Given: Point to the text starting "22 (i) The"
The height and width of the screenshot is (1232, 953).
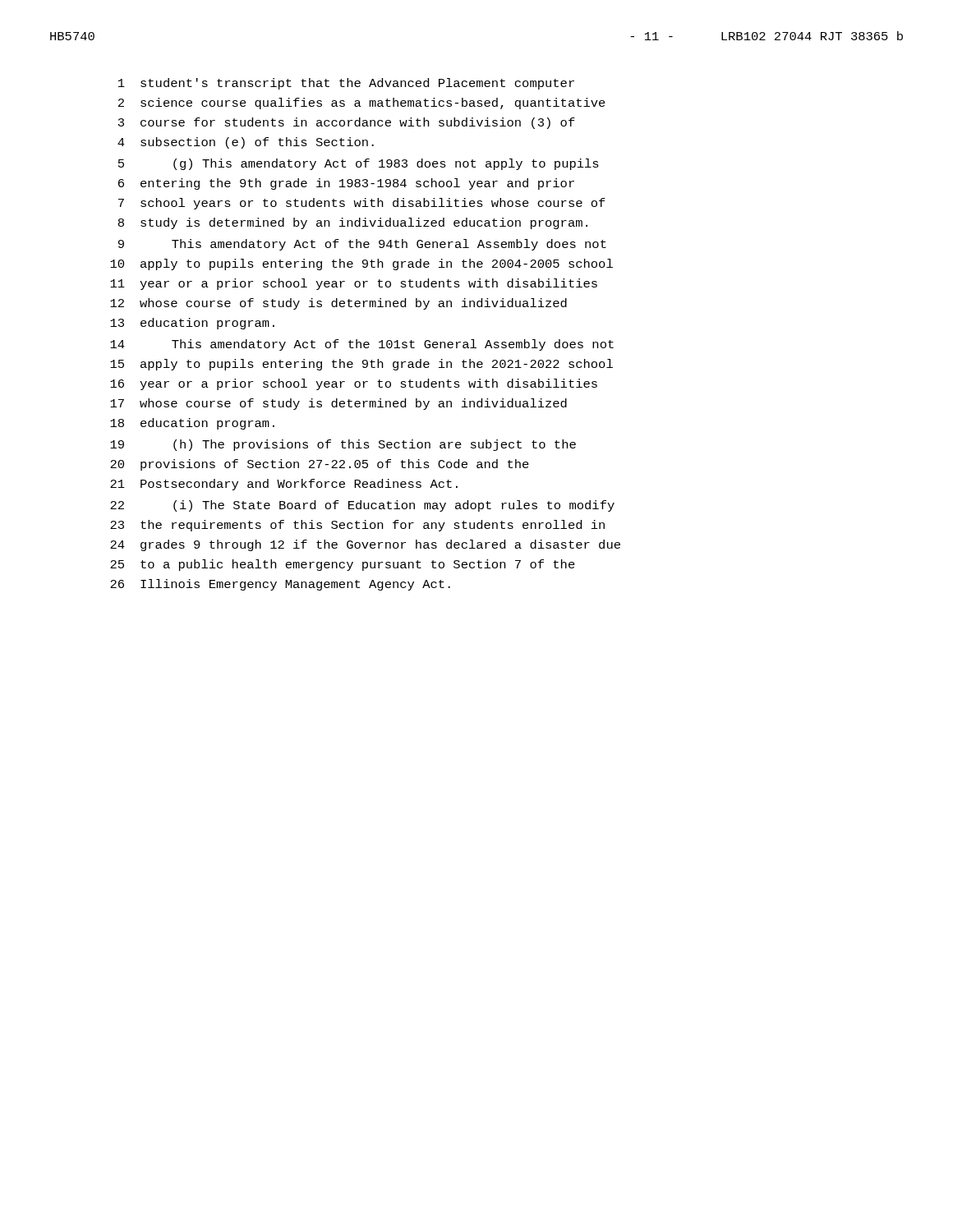Looking at the screenshot, I should click(x=497, y=546).
